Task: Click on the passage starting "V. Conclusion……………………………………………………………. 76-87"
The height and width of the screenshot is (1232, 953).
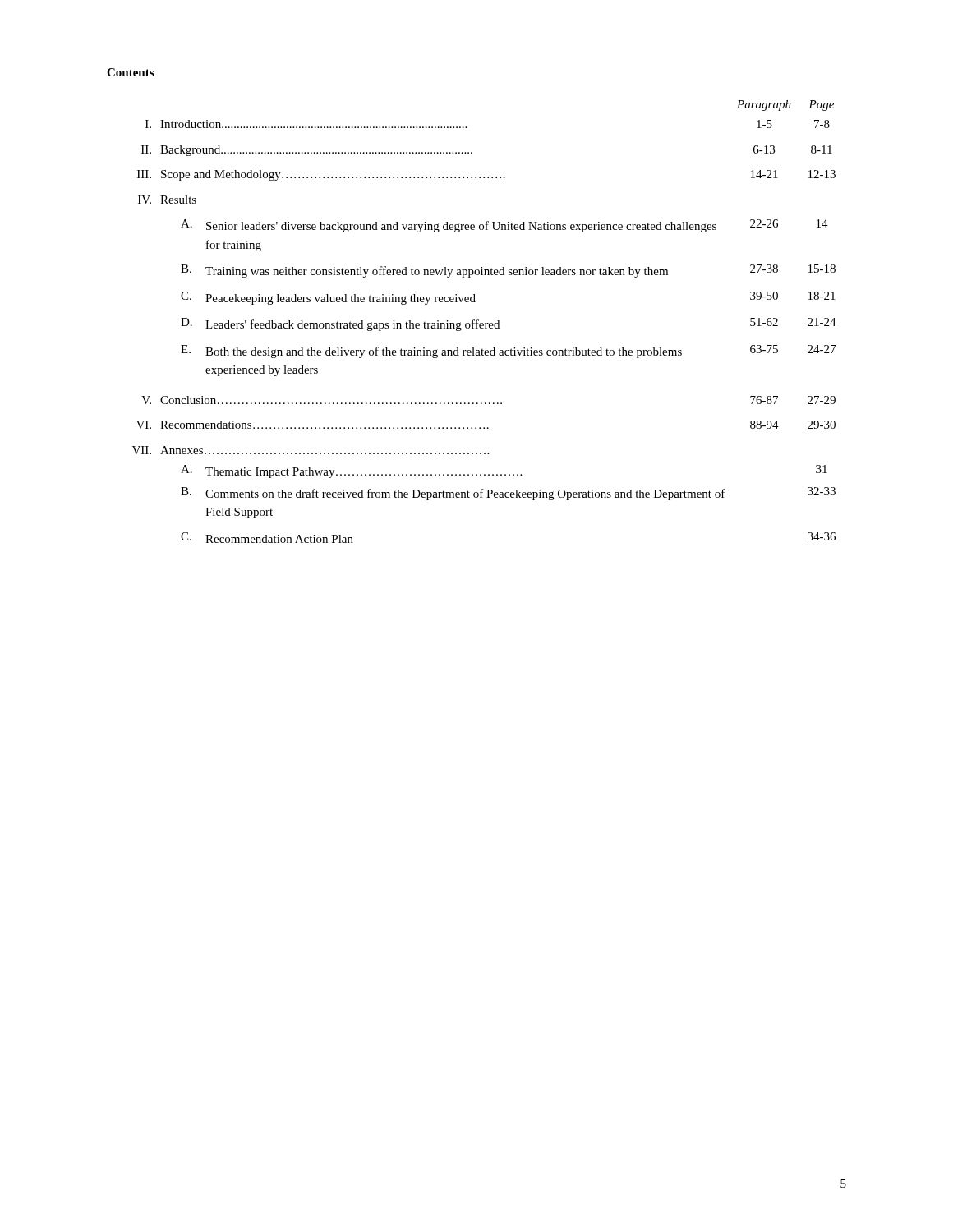Action: point(476,400)
